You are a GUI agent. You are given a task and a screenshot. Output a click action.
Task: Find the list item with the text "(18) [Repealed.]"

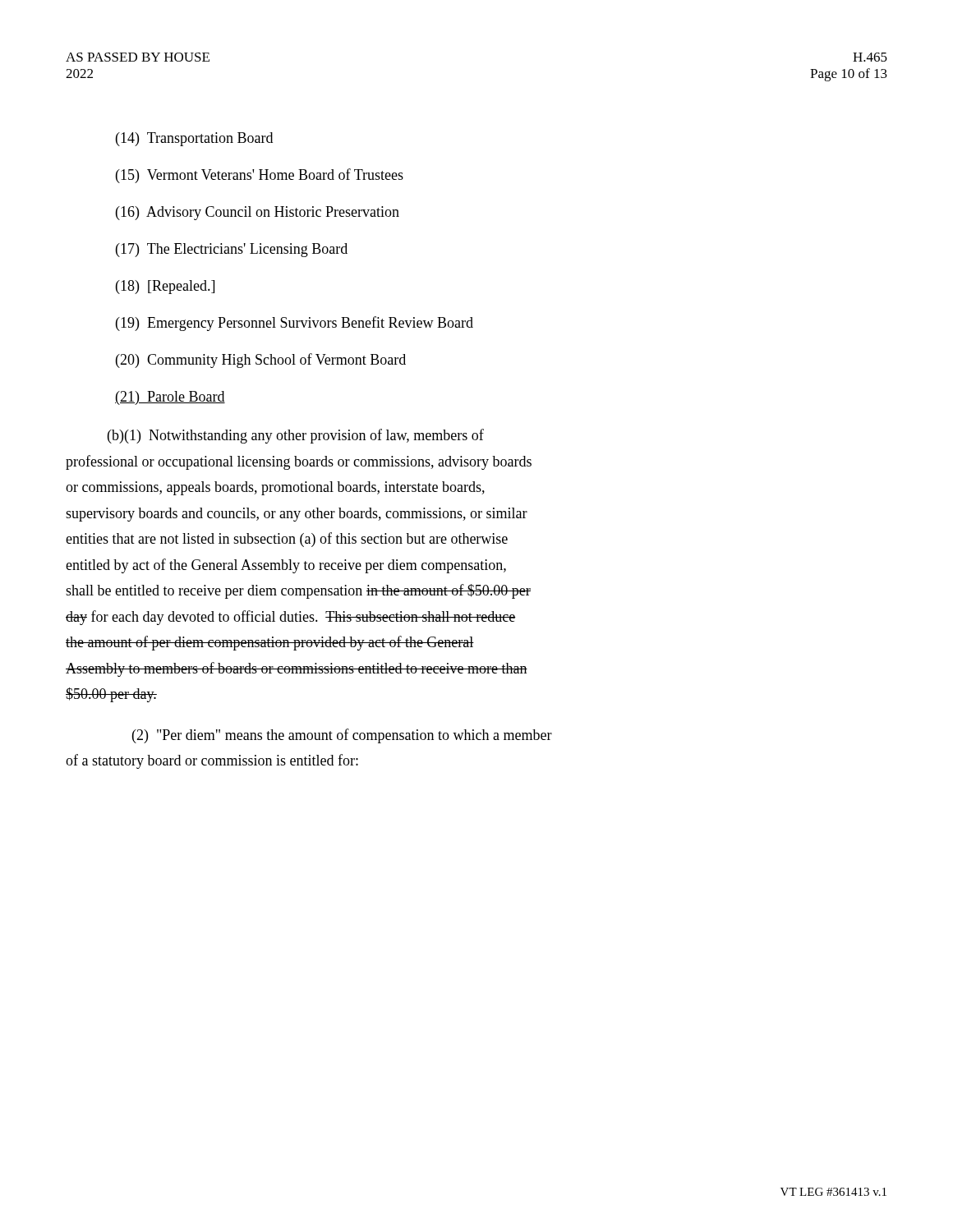point(165,286)
